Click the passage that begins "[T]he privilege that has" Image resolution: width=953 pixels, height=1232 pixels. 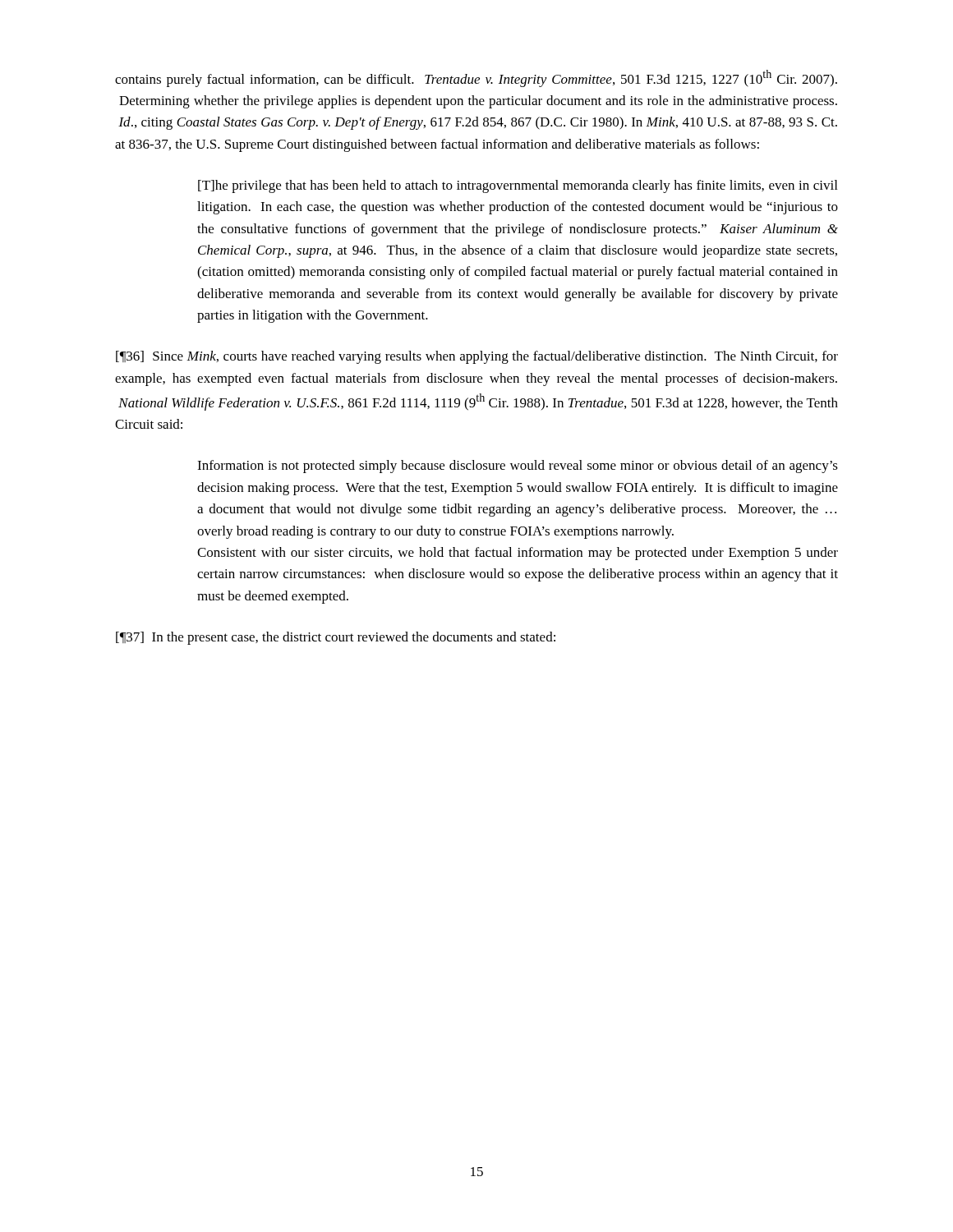point(518,250)
